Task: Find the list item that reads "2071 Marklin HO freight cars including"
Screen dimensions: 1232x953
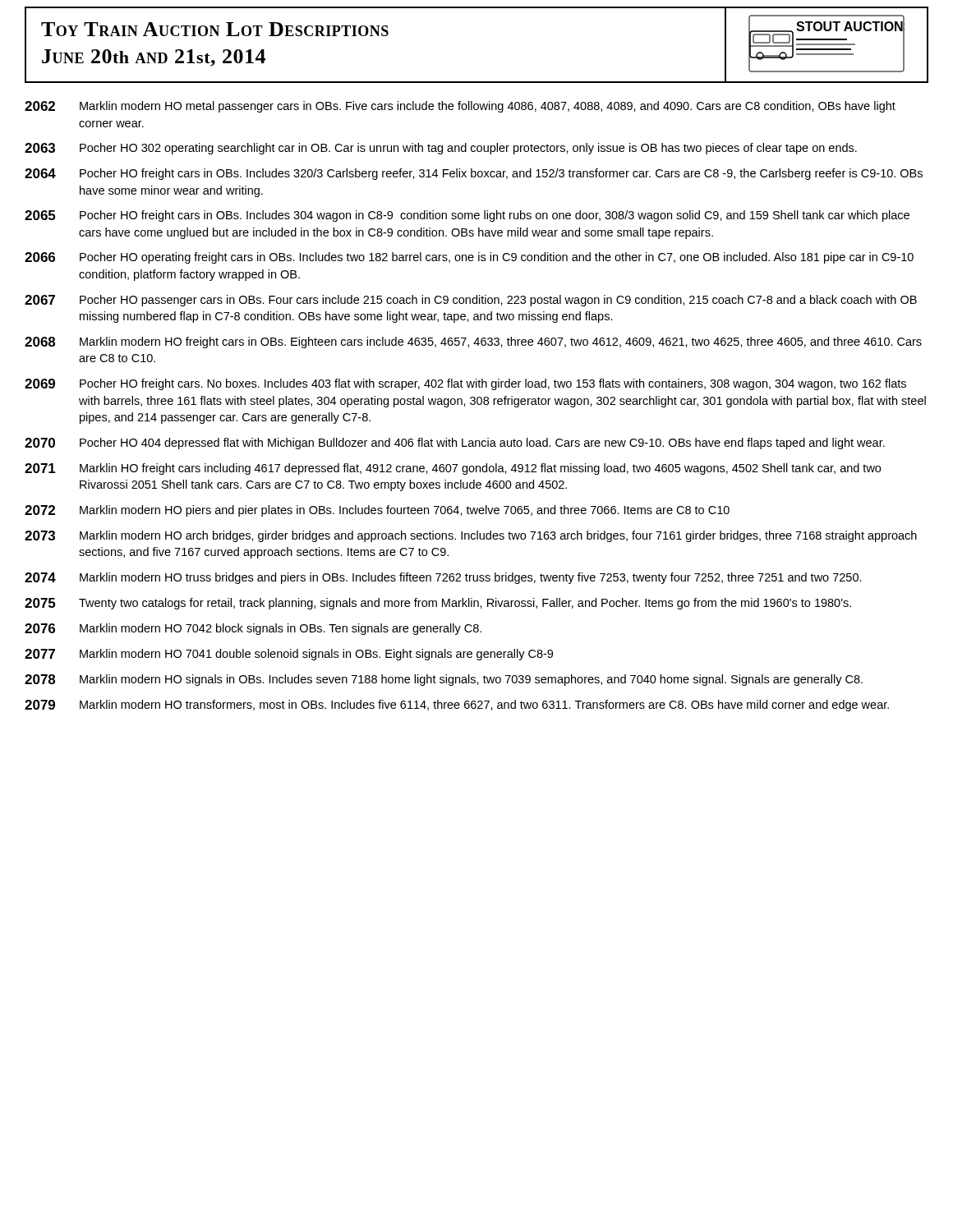Action: coord(476,477)
